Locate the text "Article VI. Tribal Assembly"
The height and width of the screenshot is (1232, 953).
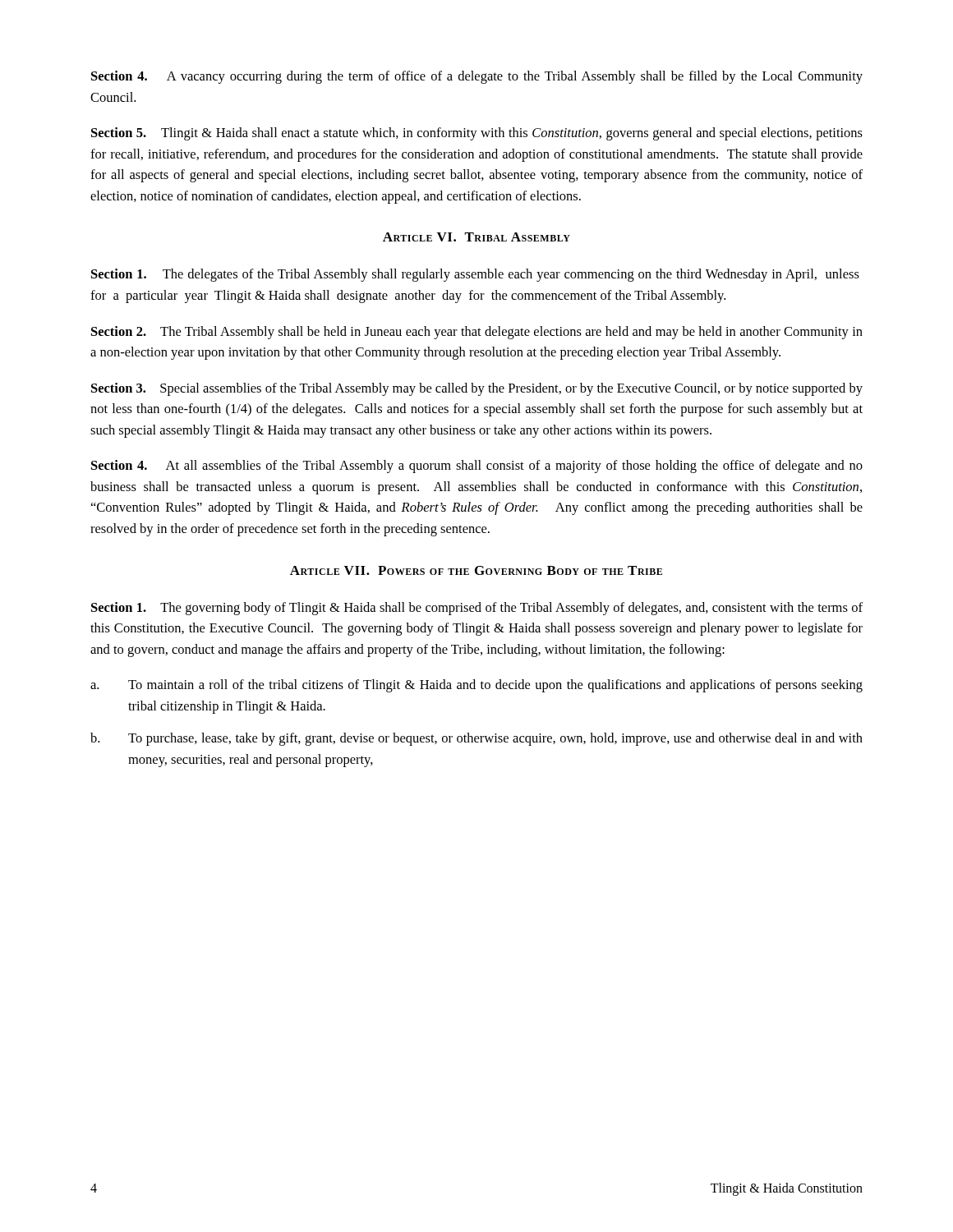476,237
